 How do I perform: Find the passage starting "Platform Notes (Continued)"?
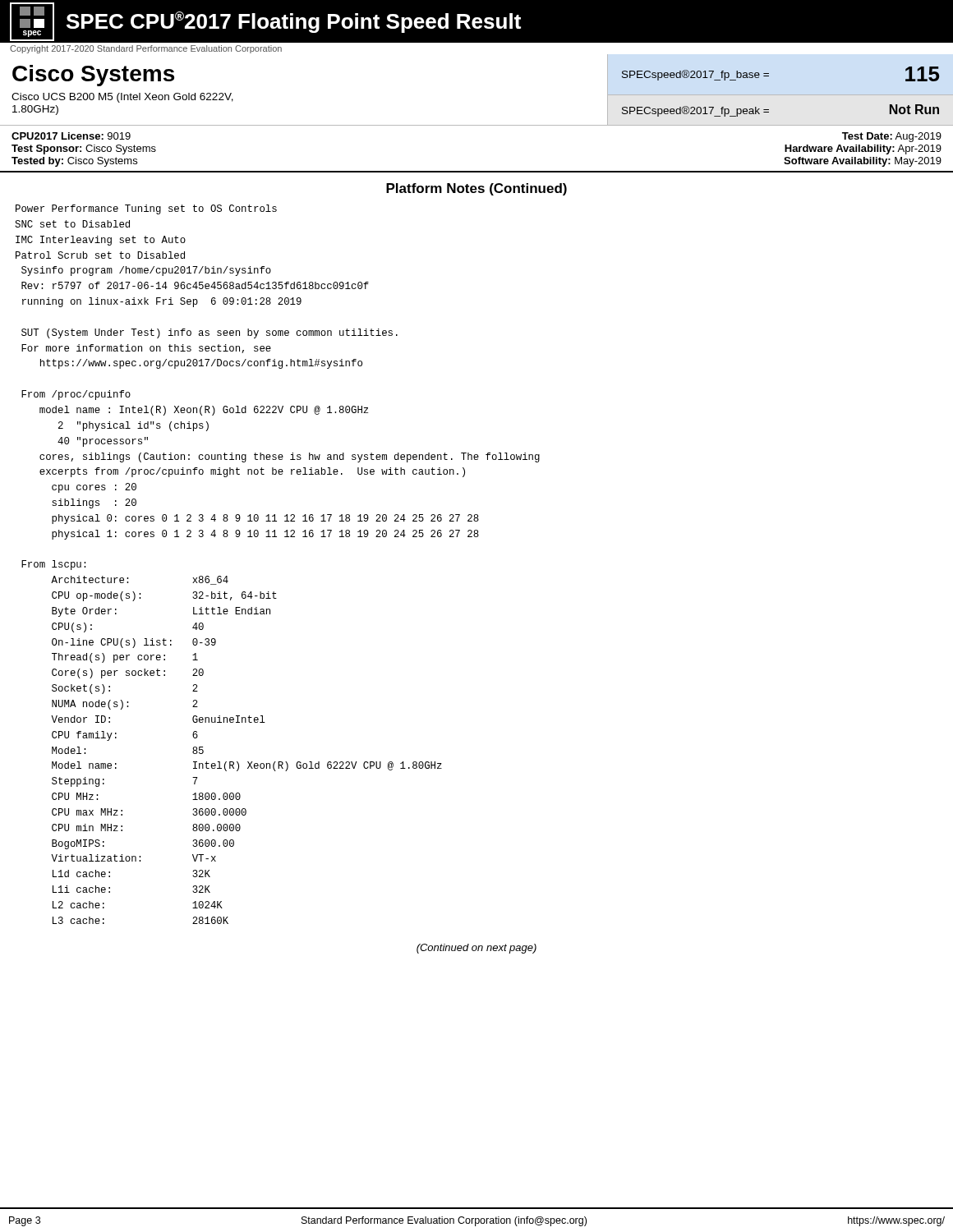pos(476,188)
